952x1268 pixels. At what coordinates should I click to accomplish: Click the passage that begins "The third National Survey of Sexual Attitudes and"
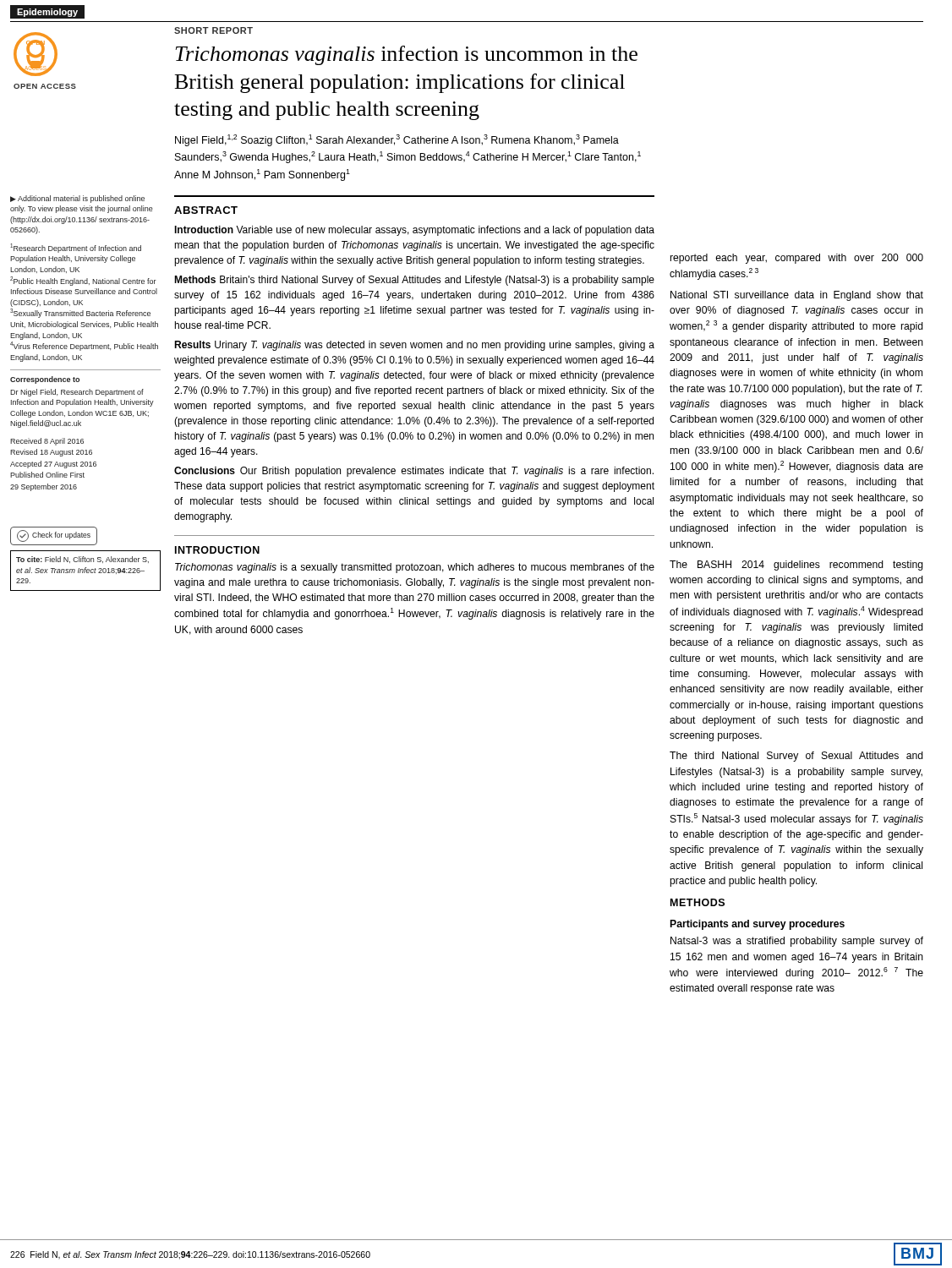click(x=796, y=818)
